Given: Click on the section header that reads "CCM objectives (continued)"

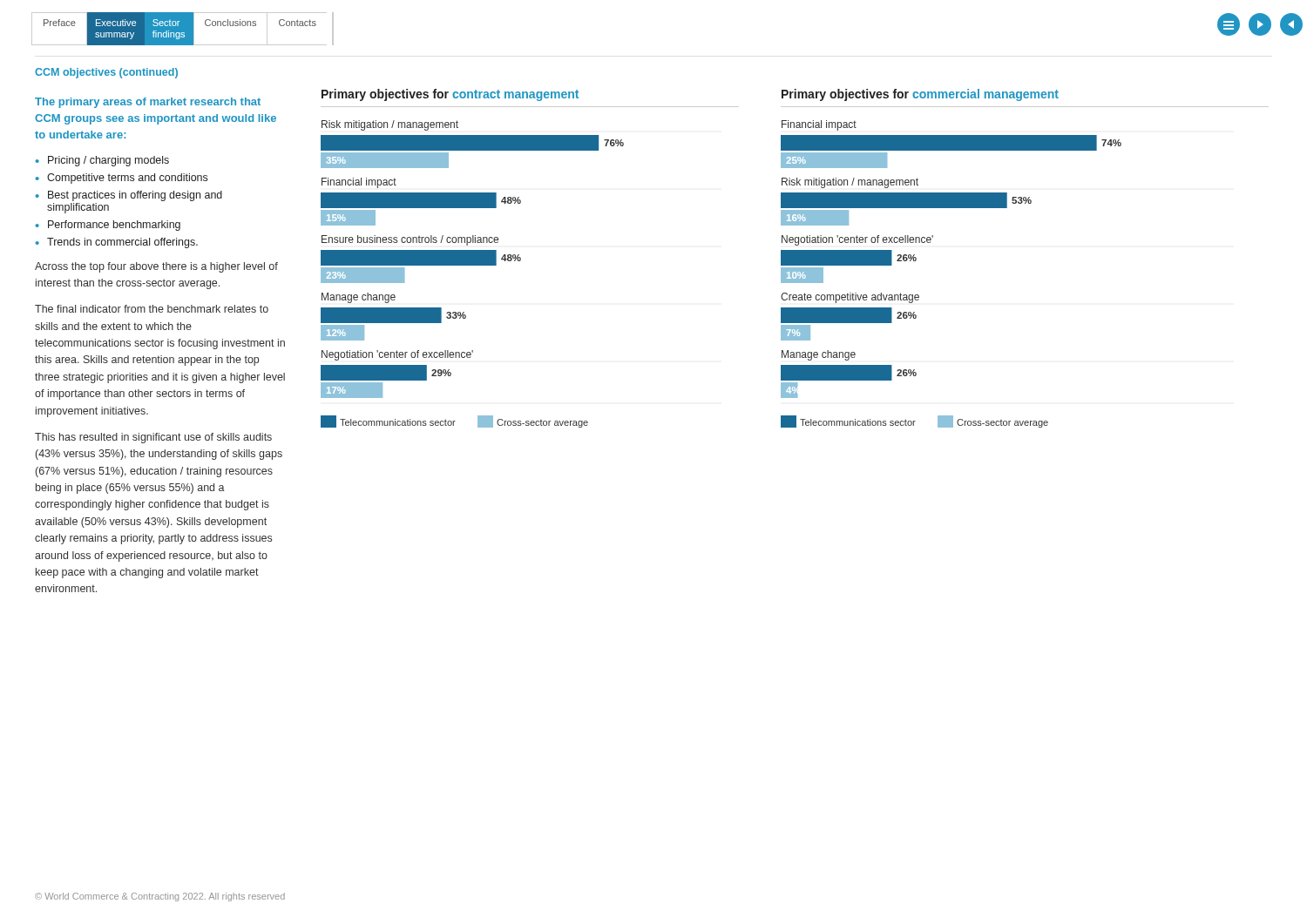Looking at the screenshot, I should (107, 72).
